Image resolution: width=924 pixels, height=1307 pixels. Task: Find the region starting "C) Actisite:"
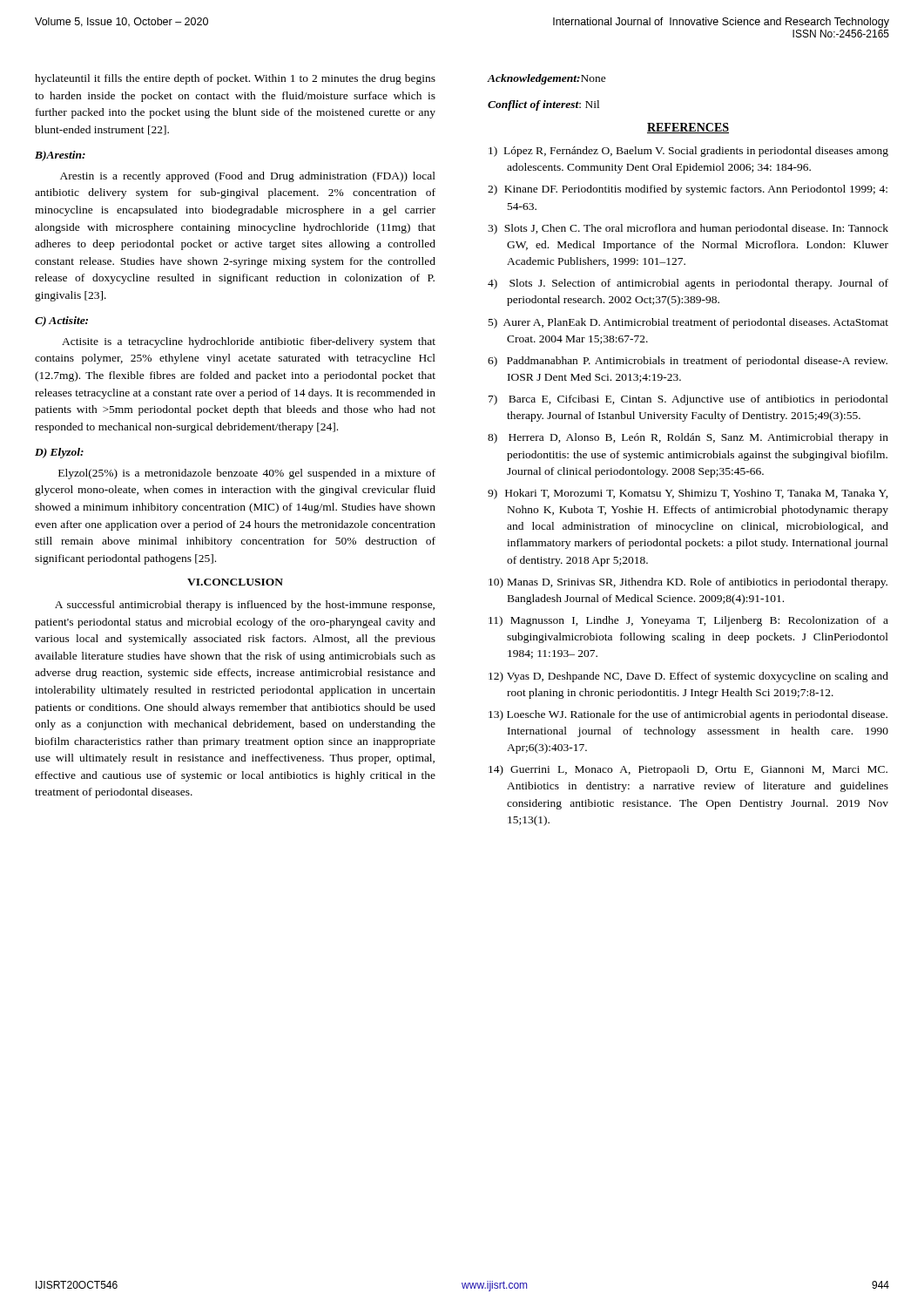[62, 320]
